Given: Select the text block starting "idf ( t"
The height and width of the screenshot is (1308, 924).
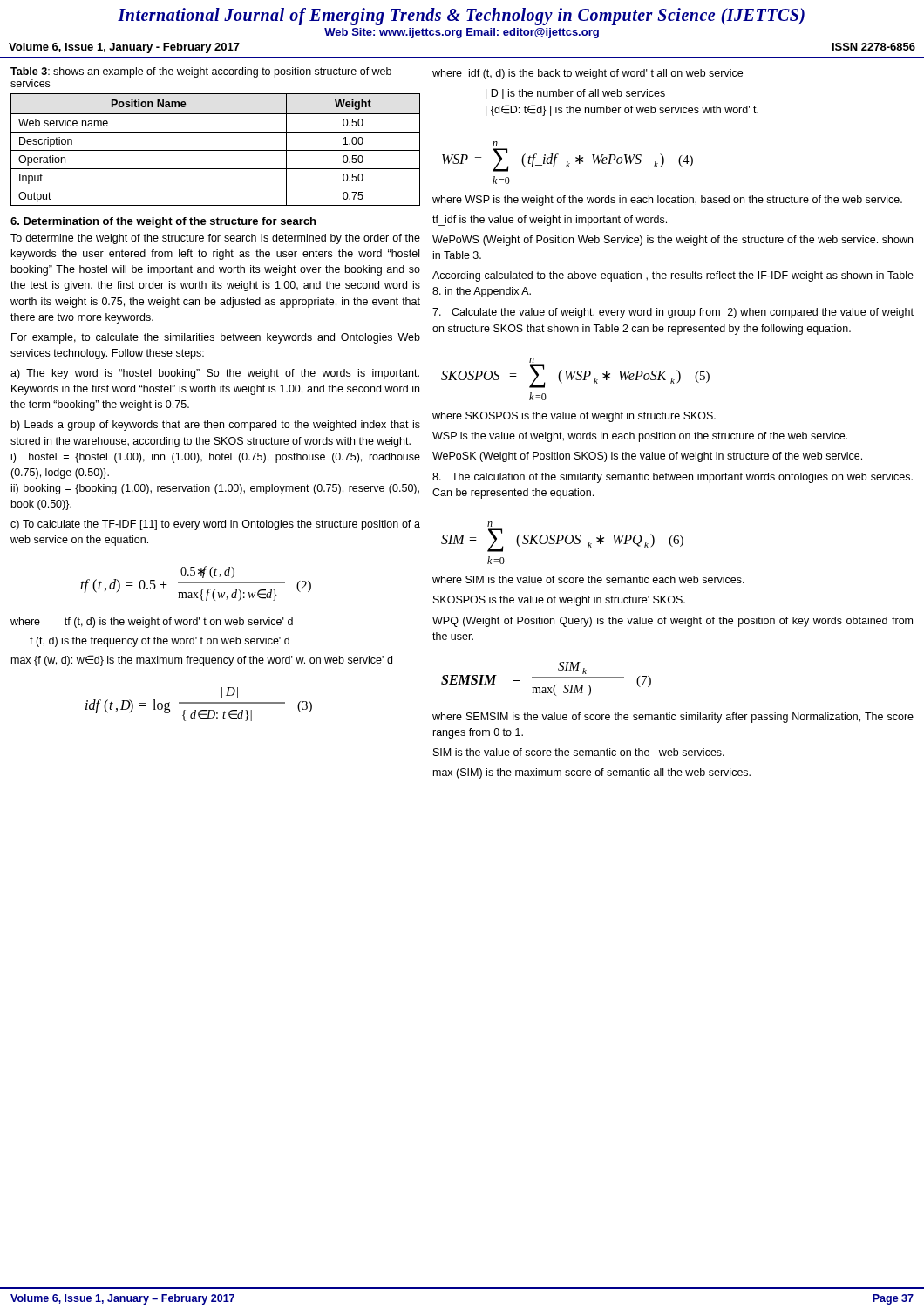Looking at the screenshot, I should coord(215,703).
